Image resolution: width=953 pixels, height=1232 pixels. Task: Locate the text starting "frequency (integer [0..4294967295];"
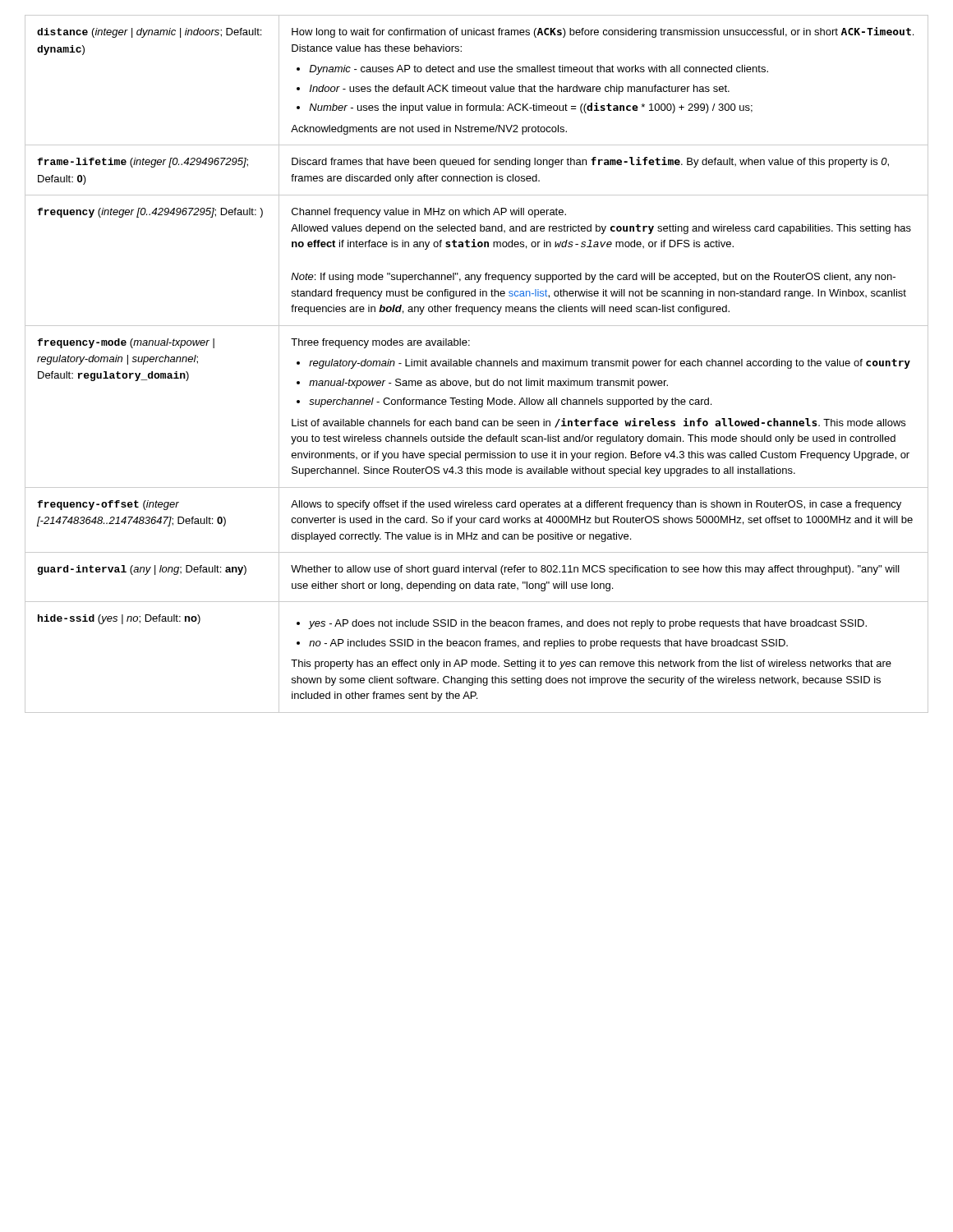pyautogui.click(x=150, y=212)
